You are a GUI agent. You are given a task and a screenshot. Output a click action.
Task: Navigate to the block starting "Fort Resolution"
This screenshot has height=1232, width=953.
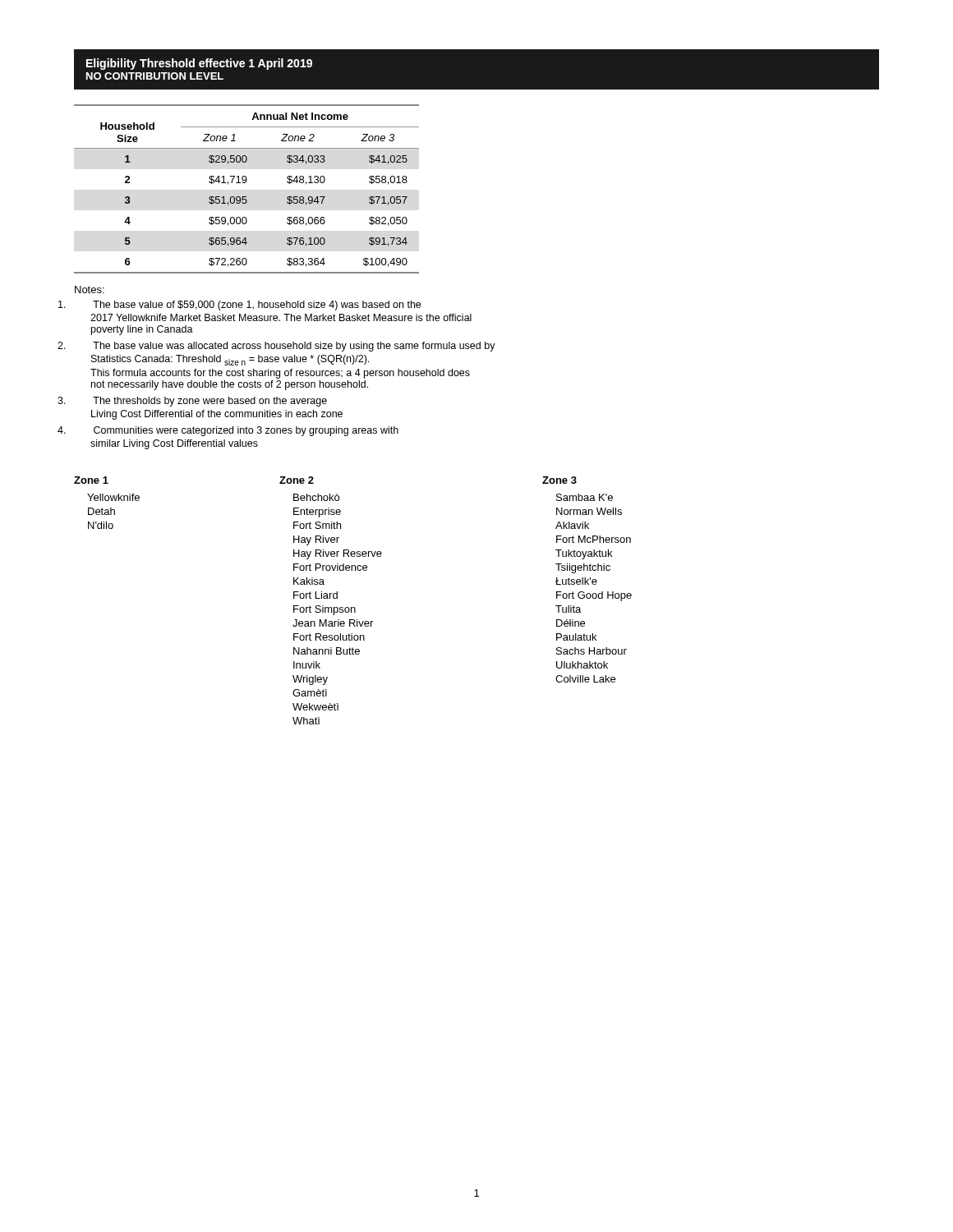coord(329,637)
